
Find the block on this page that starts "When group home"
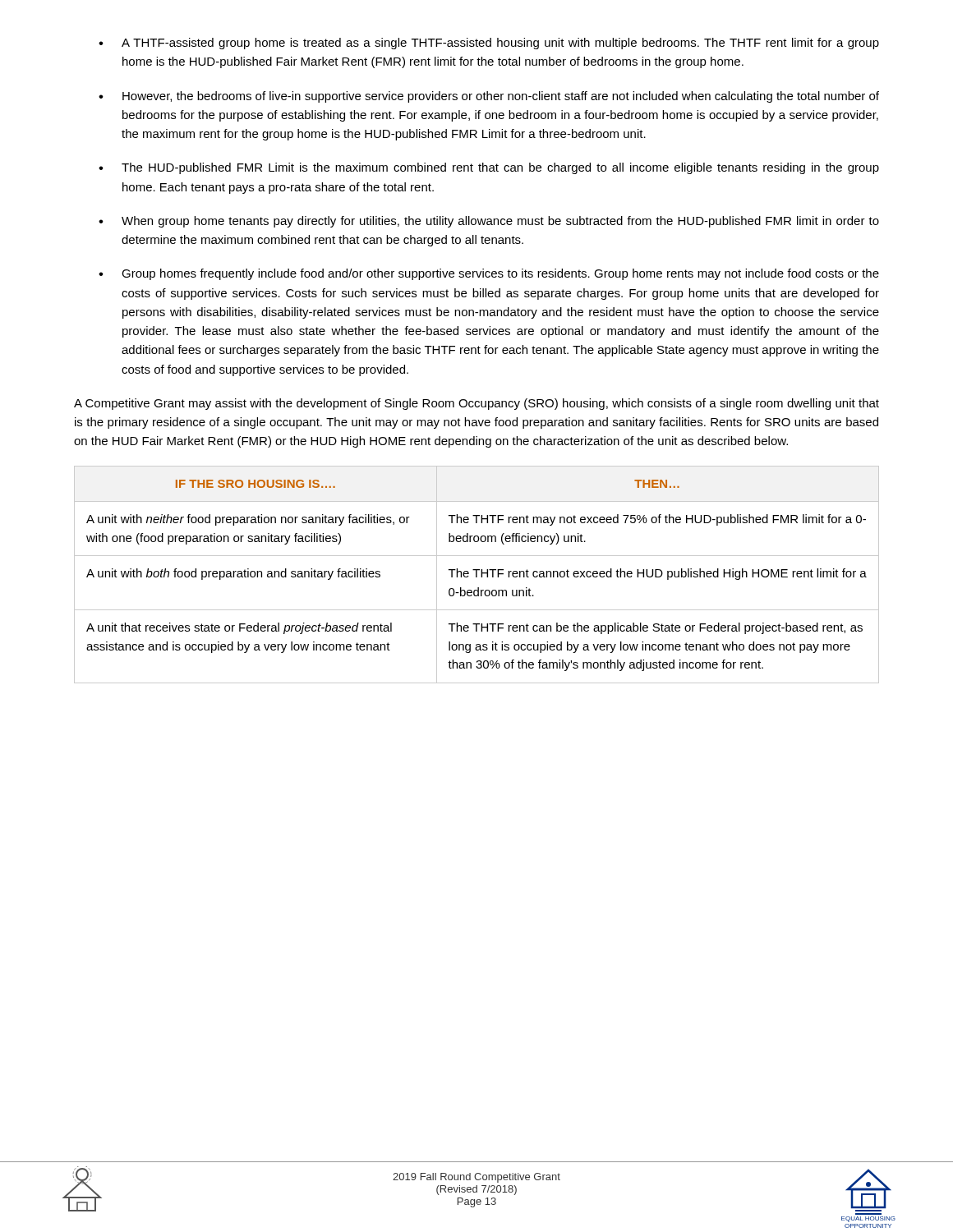coord(500,230)
